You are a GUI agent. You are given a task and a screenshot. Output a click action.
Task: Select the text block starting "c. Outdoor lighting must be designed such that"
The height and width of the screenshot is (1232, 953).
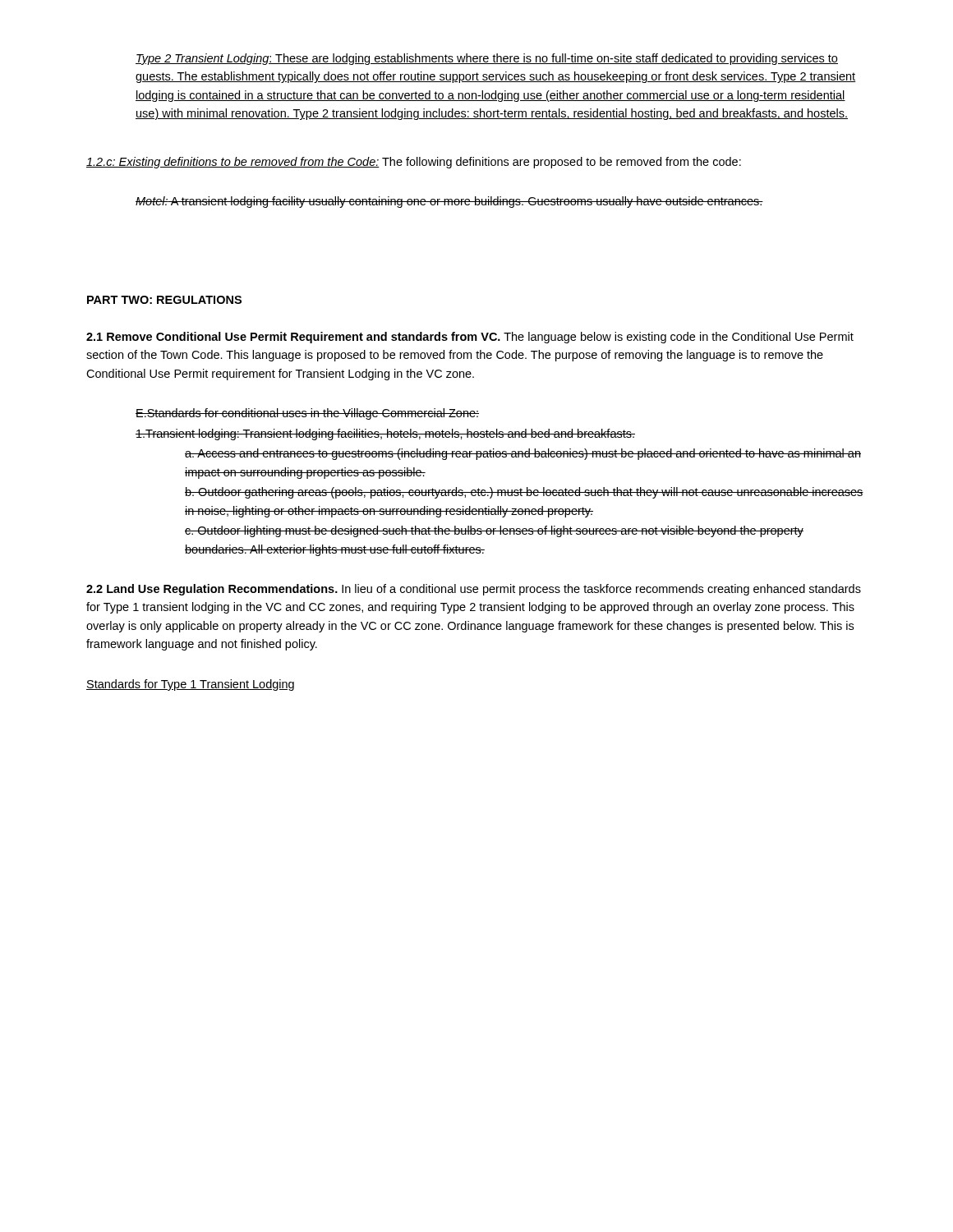pyautogui.click(x=494, y=540)
